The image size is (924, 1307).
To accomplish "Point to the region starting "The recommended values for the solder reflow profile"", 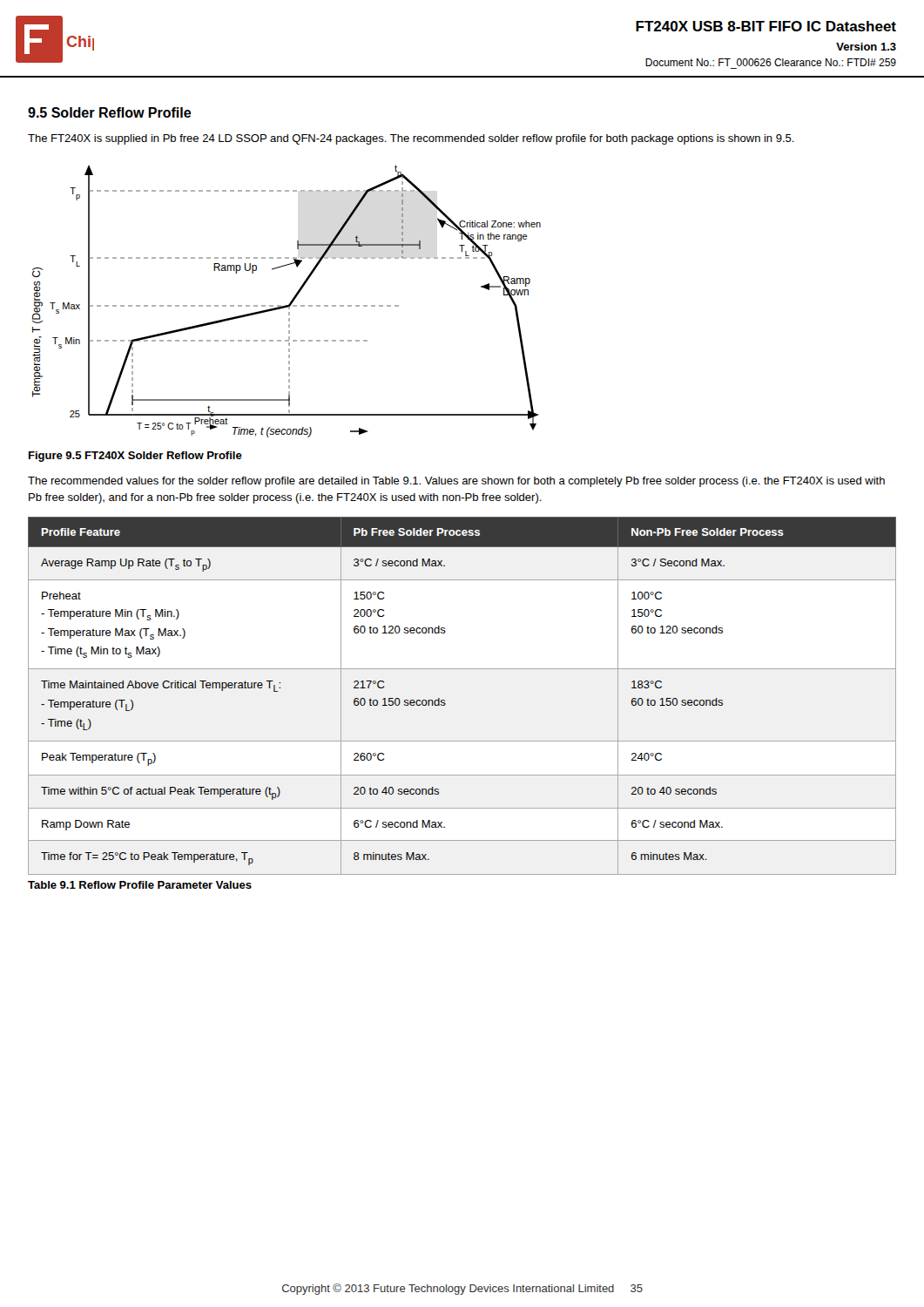I will tap(457, 489).
